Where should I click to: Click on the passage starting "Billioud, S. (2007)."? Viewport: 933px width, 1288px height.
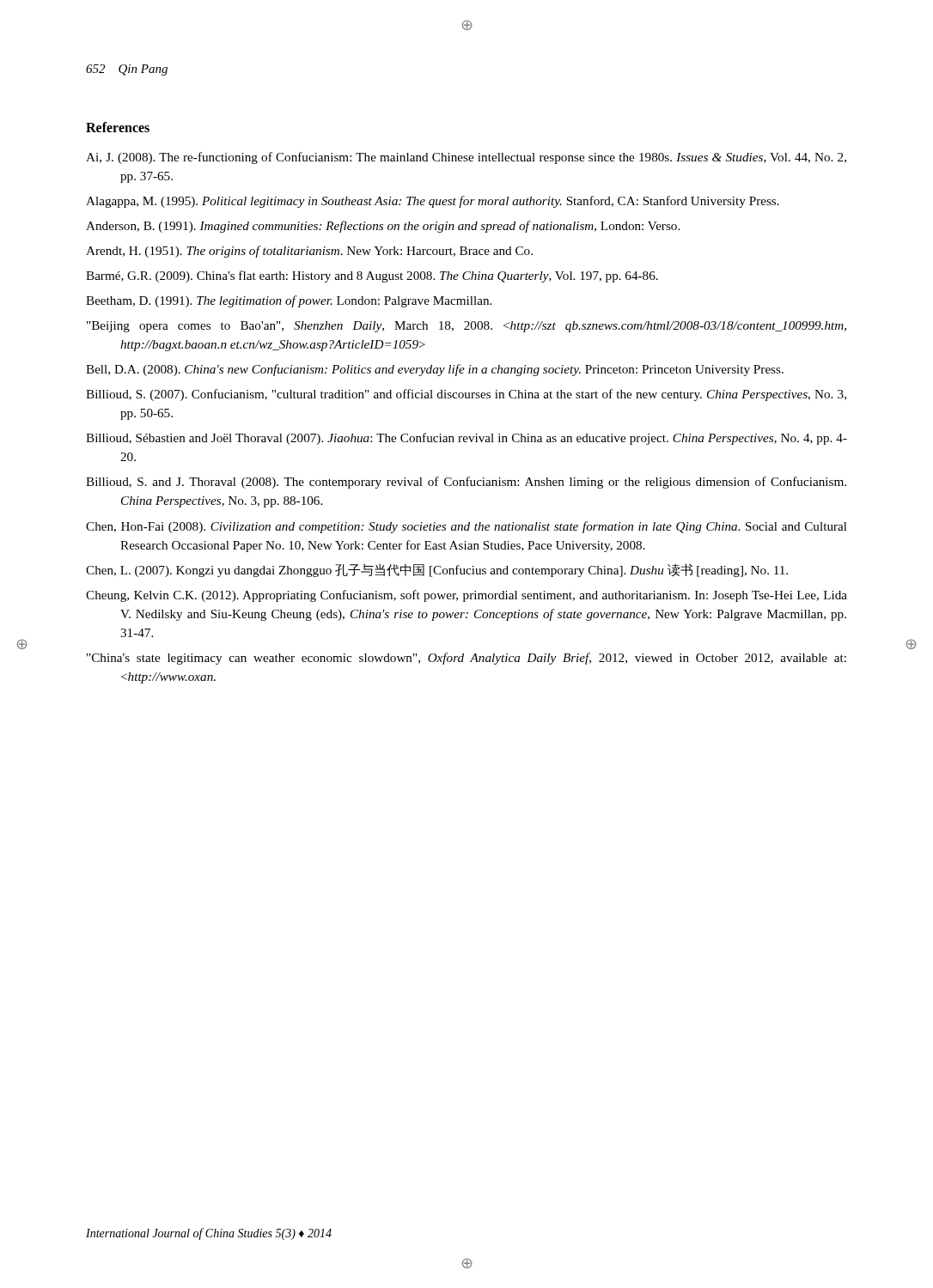[466, 403]
